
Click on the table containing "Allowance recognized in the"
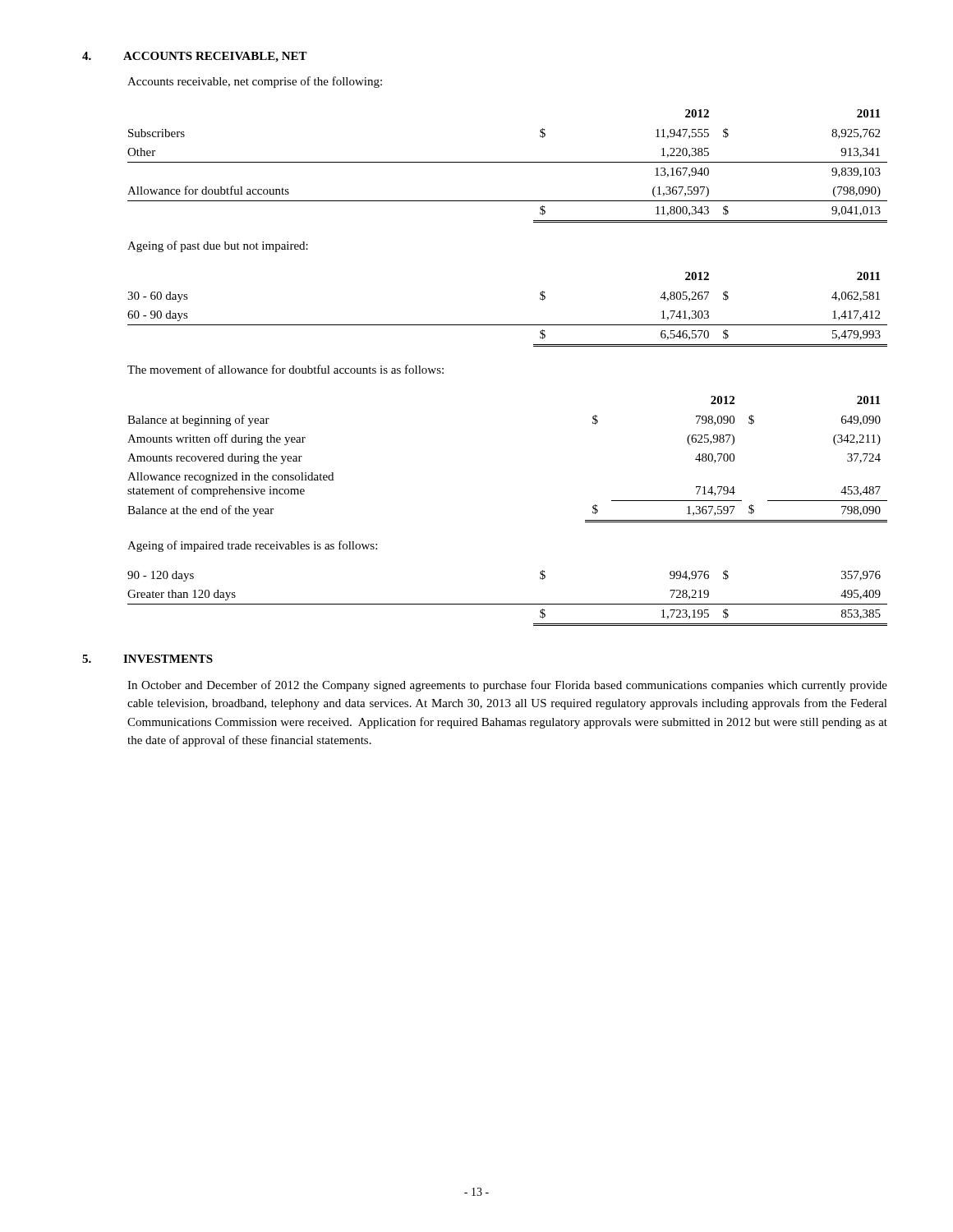[507, 456]
